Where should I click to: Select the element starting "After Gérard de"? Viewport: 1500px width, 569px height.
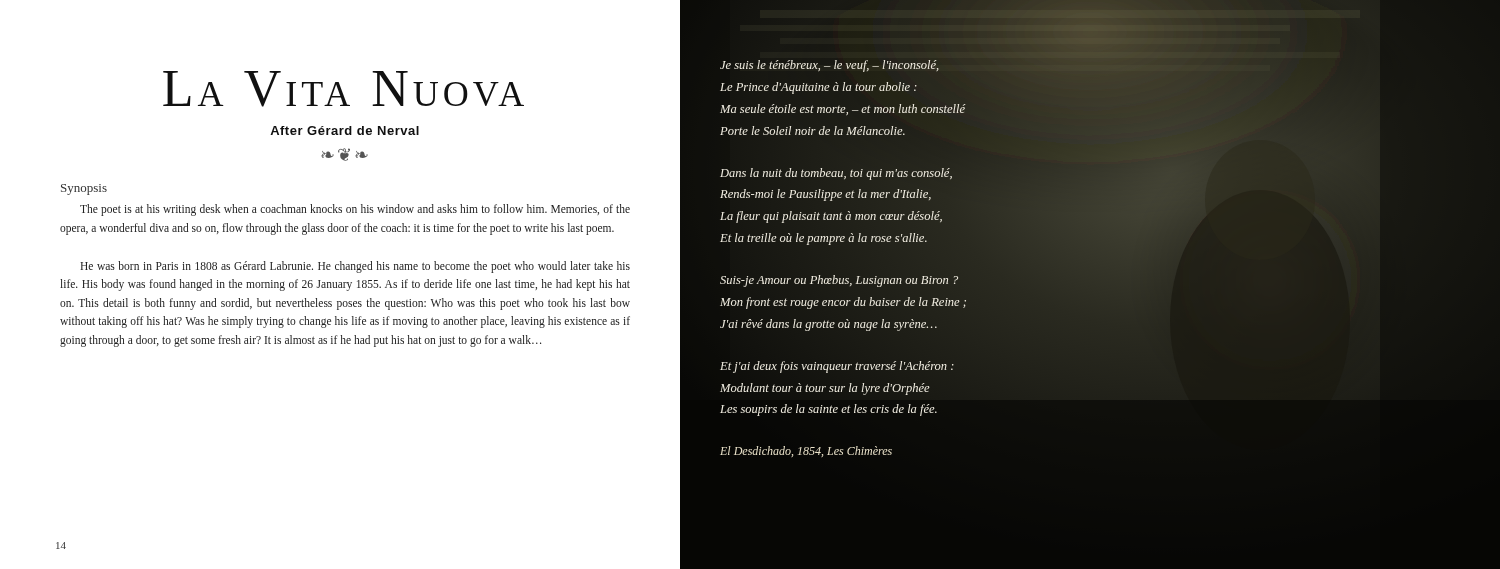click(x=345, y=131)
